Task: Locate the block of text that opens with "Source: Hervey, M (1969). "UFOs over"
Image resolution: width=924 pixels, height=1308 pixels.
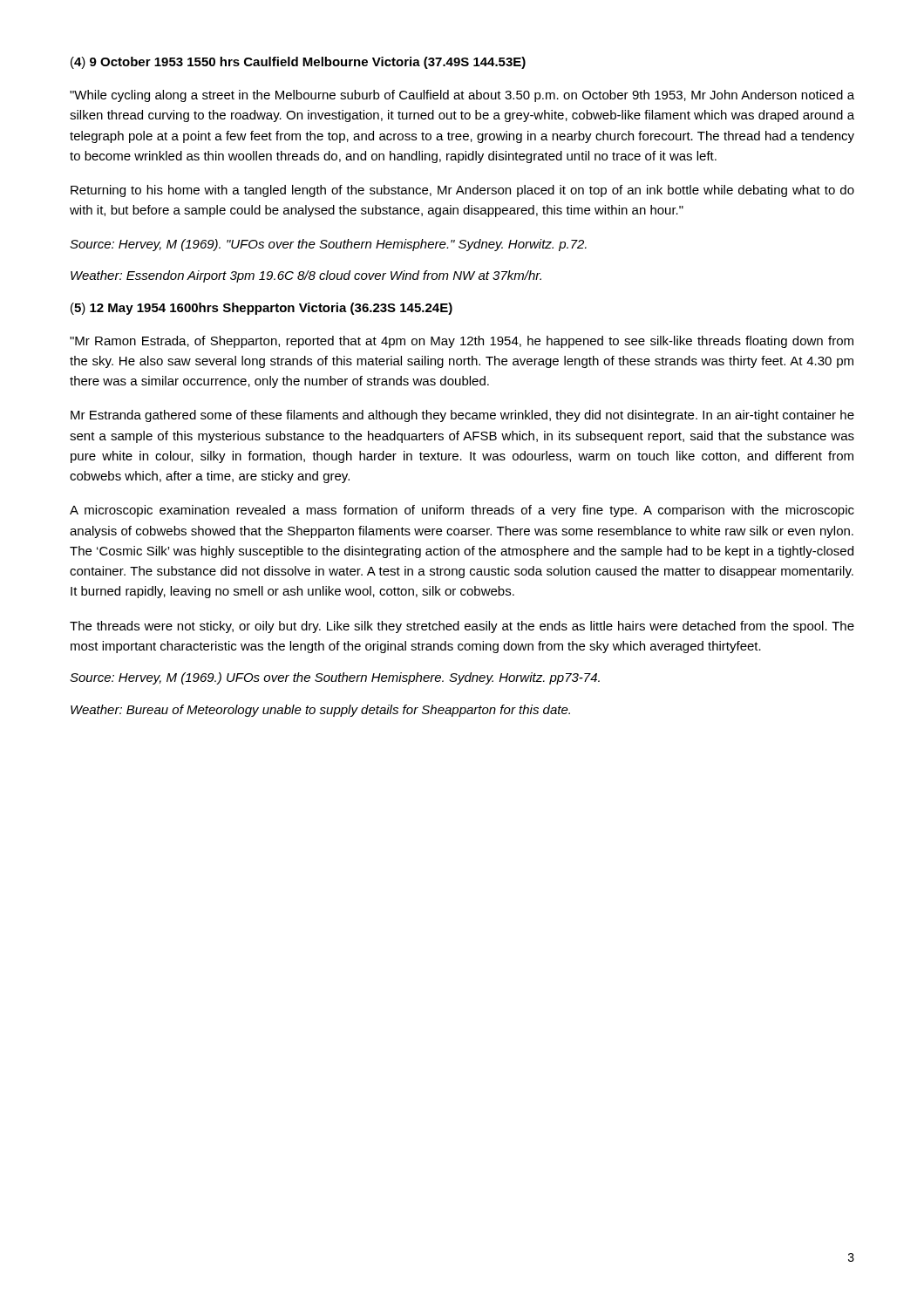Action: [329, 243]
